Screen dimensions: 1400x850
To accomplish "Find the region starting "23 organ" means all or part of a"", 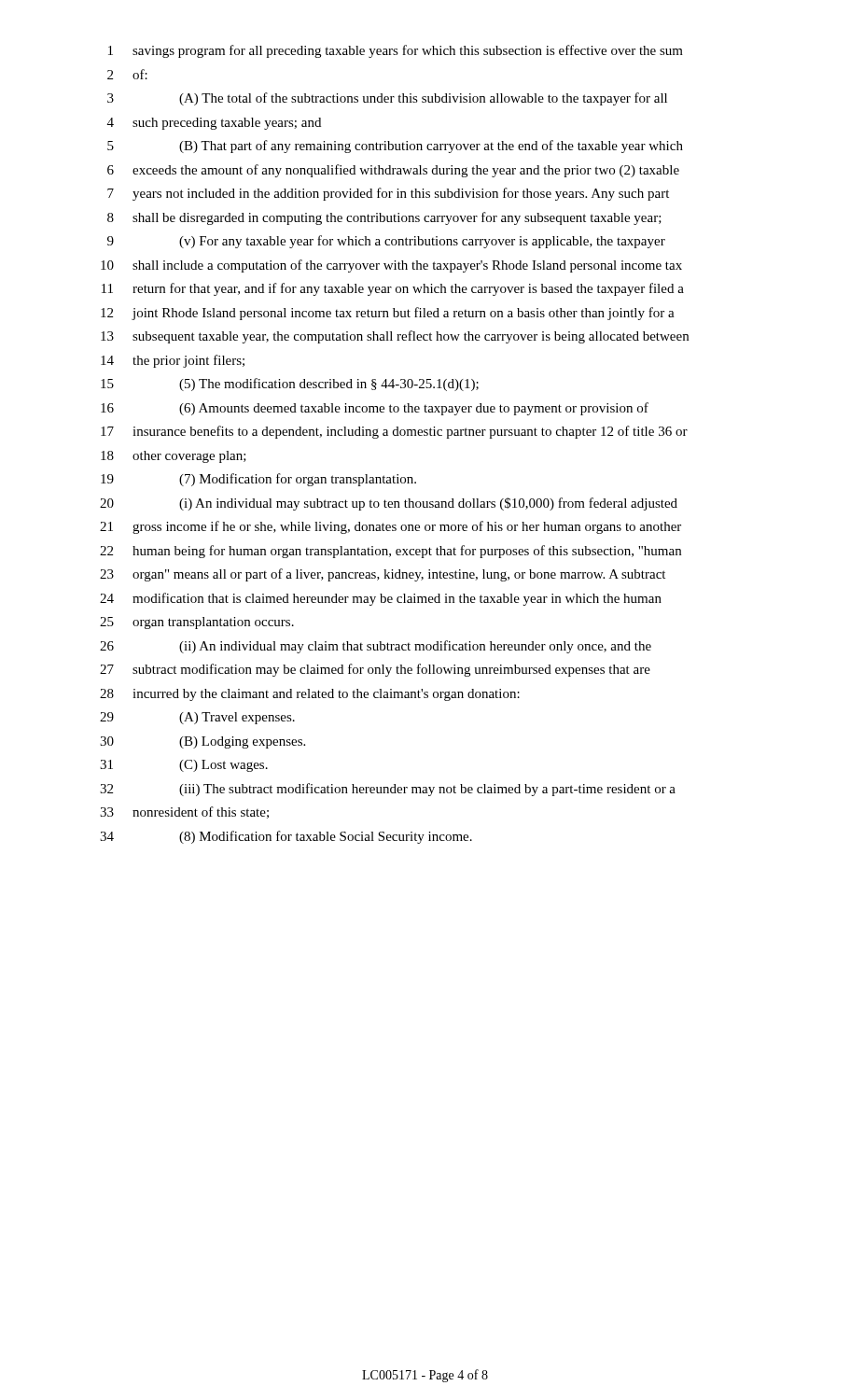I will tap(425, 575).
